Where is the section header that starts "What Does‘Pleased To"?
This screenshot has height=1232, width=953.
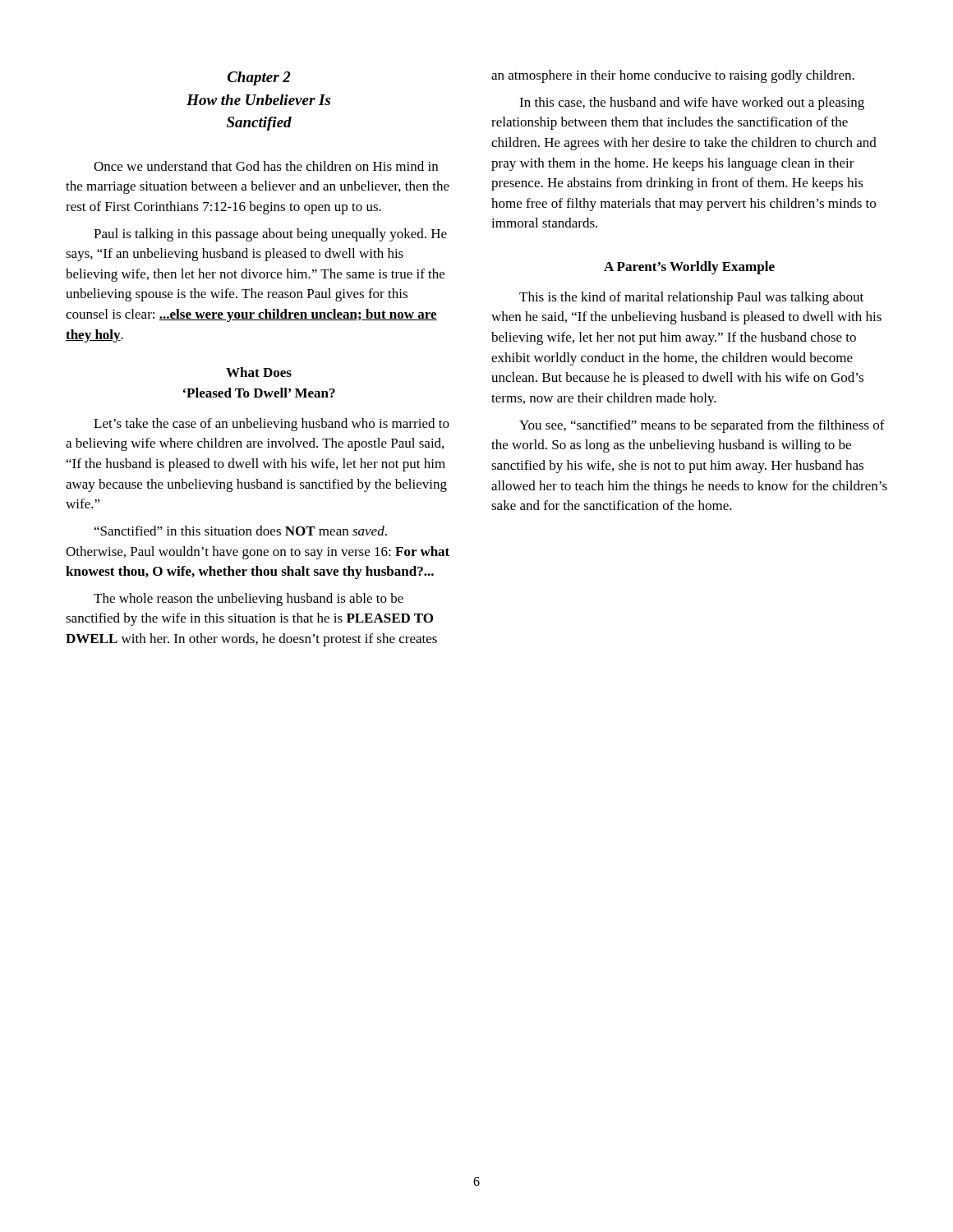coord(259,383)
